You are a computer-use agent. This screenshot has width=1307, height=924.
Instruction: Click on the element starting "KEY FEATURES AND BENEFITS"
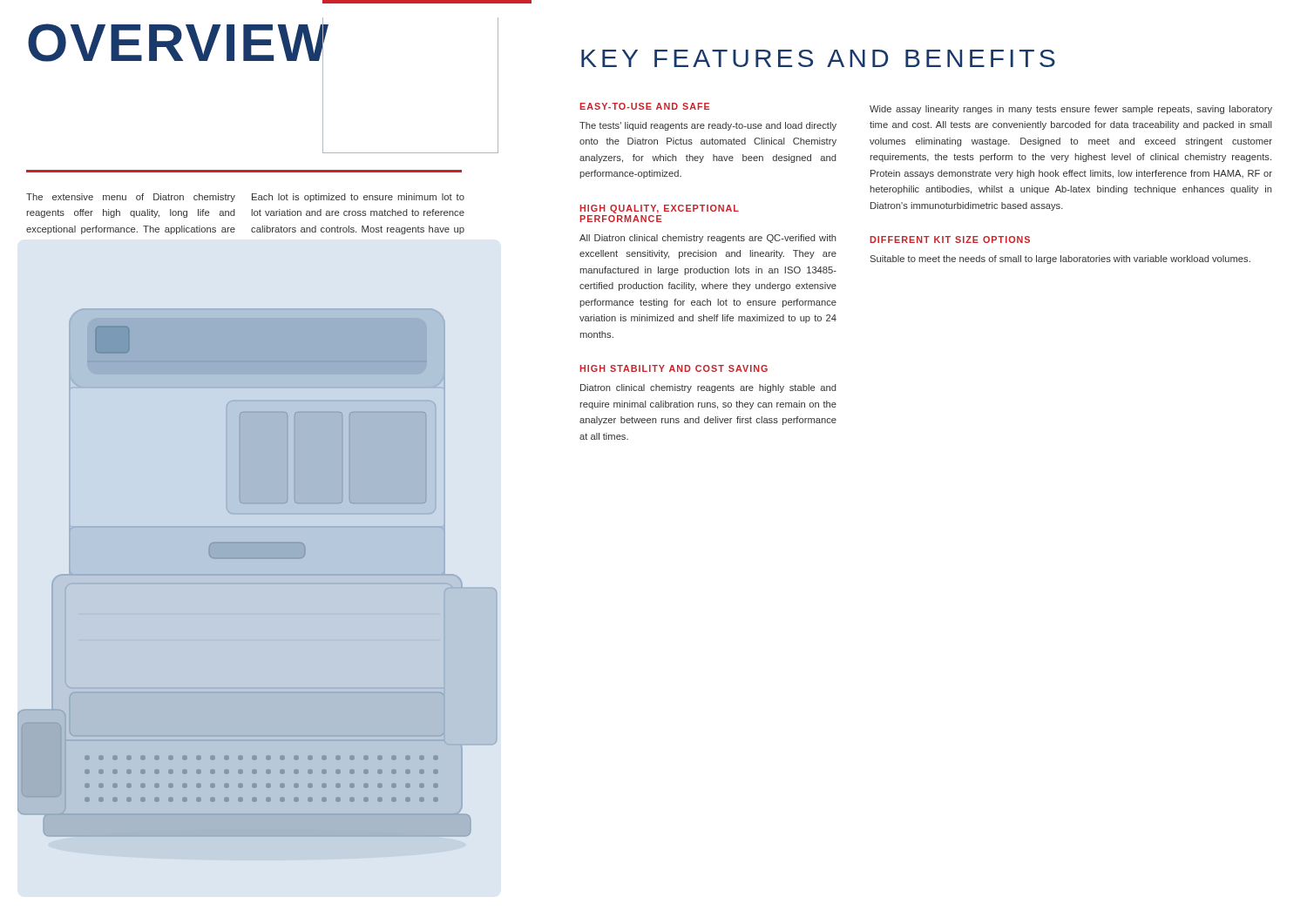coord(819,58)
